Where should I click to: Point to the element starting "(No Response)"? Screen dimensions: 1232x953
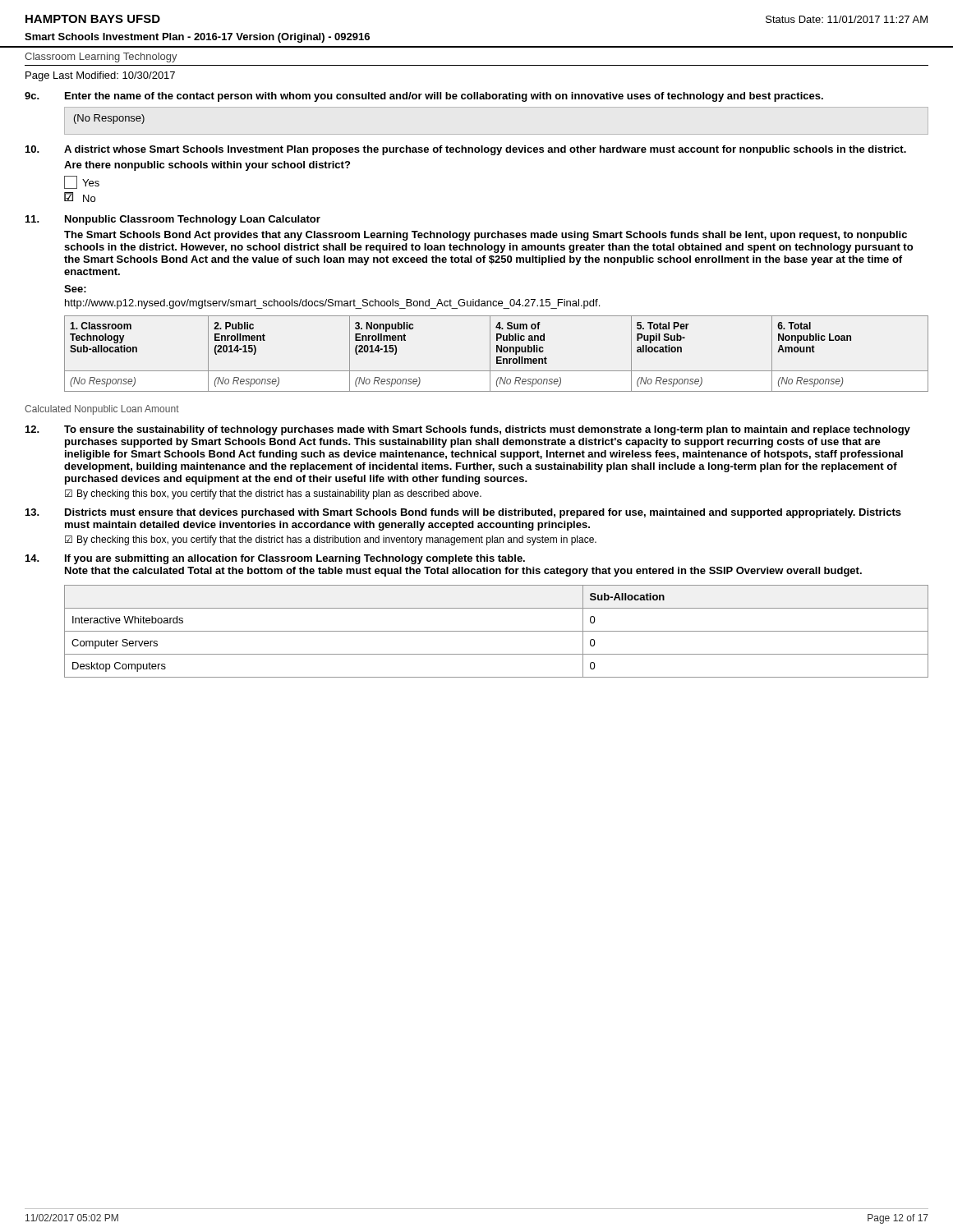click(109, 118)
